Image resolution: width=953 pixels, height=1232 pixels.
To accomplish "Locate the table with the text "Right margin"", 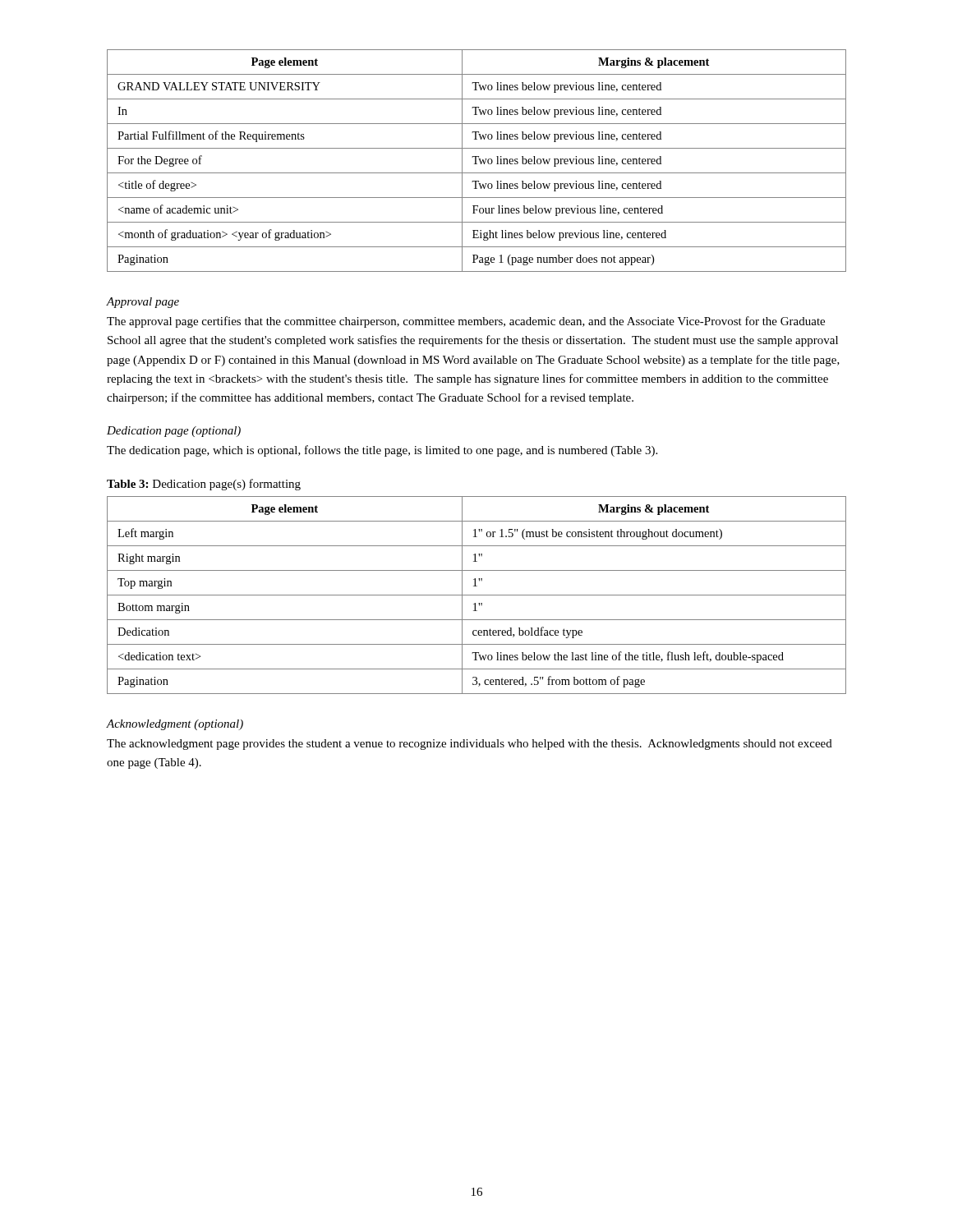I will [x=476, y=595].
